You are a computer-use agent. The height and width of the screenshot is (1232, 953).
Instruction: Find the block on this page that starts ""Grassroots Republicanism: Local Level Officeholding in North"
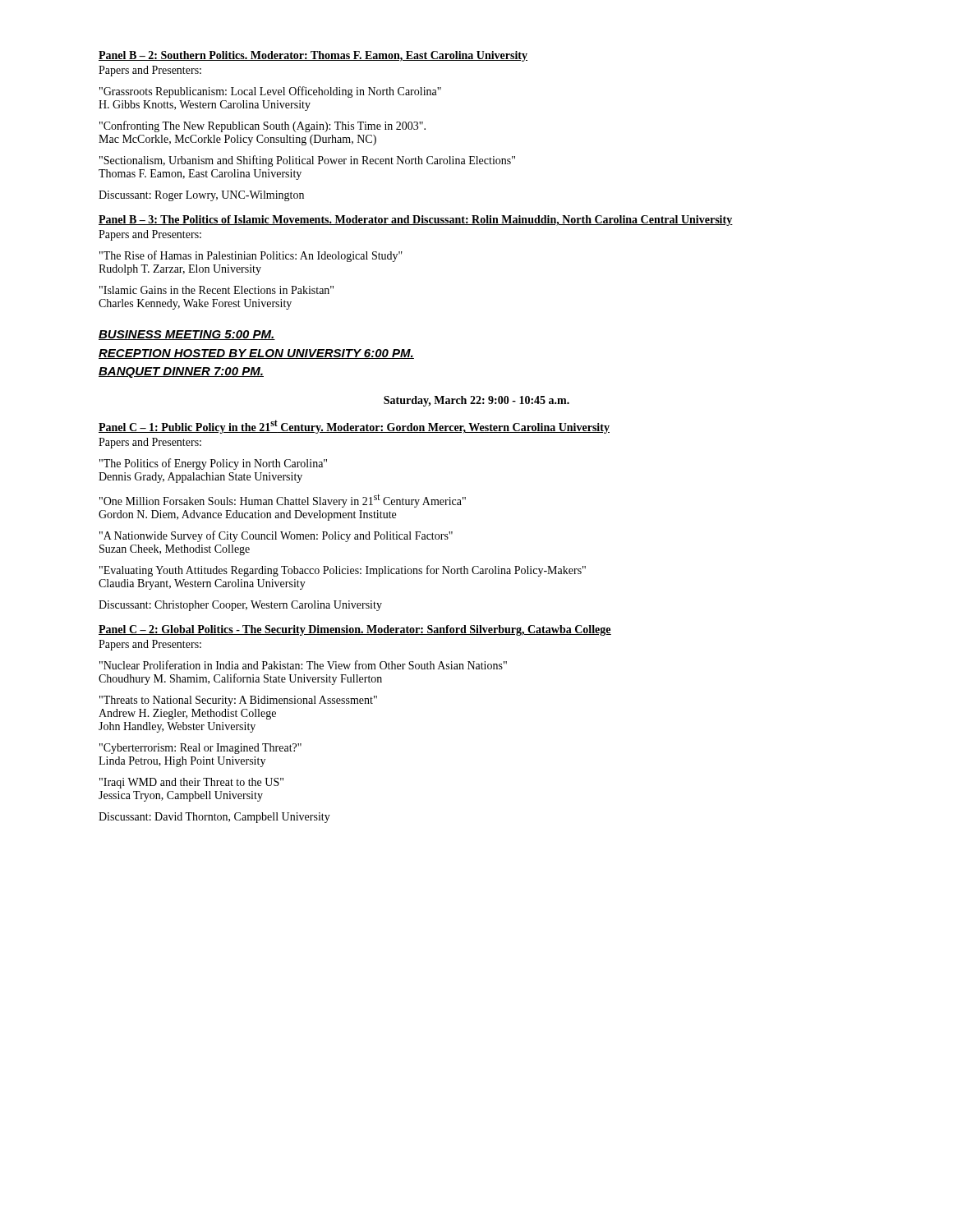click(x=270, y=92)
